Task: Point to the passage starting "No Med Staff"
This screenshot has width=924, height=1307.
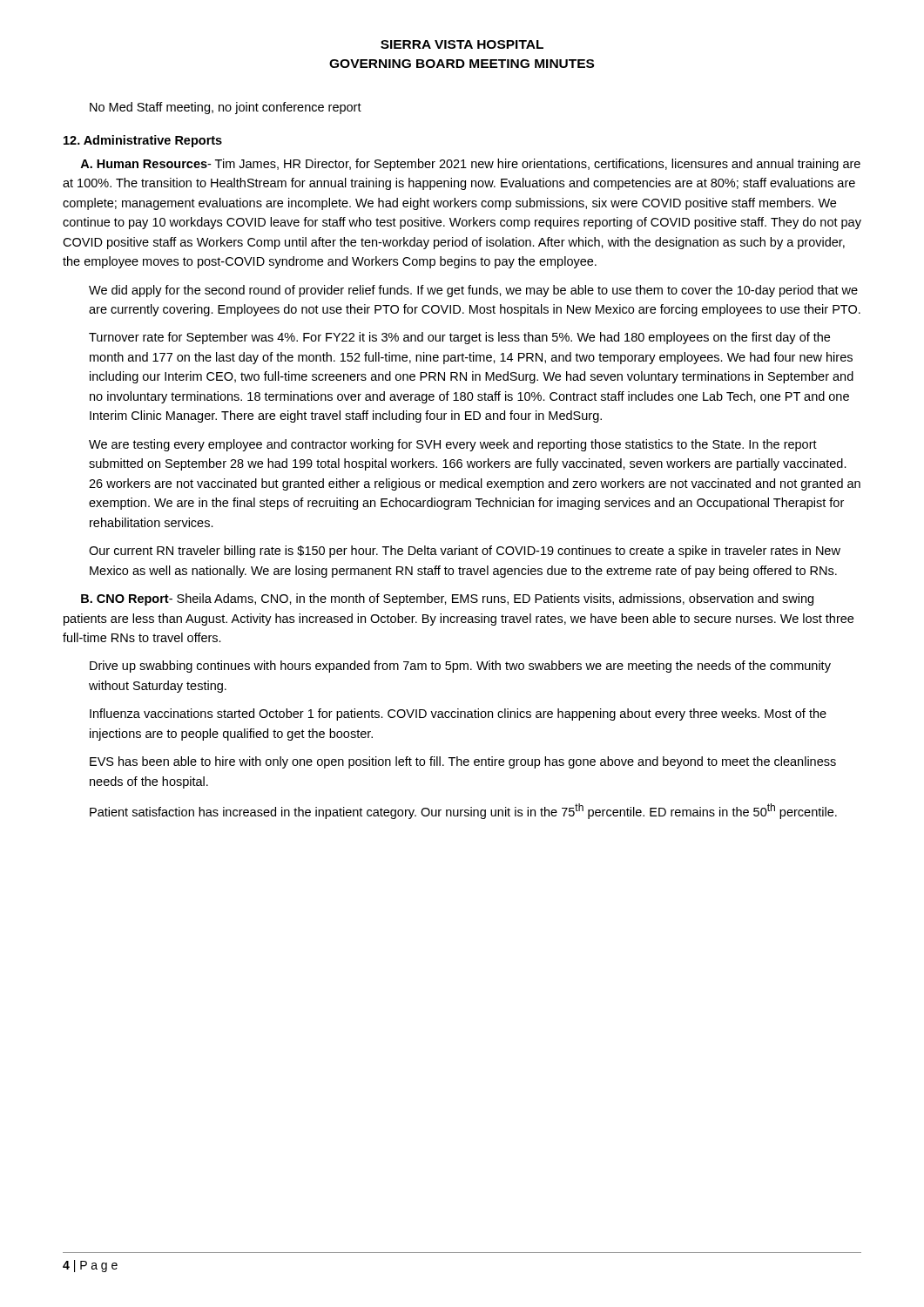Action: pos(225,107)
